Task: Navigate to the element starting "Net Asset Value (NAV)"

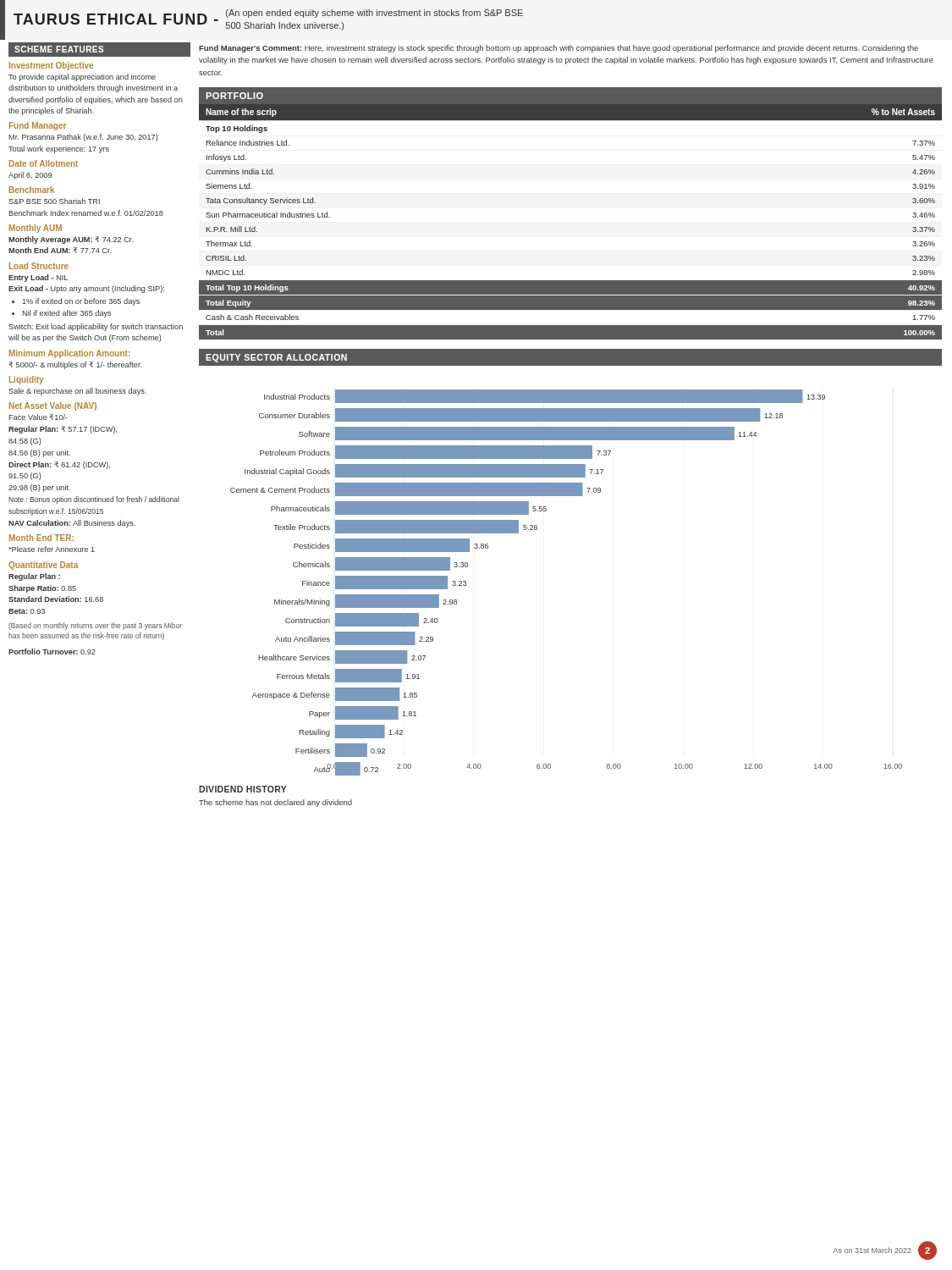Action: 53,406
